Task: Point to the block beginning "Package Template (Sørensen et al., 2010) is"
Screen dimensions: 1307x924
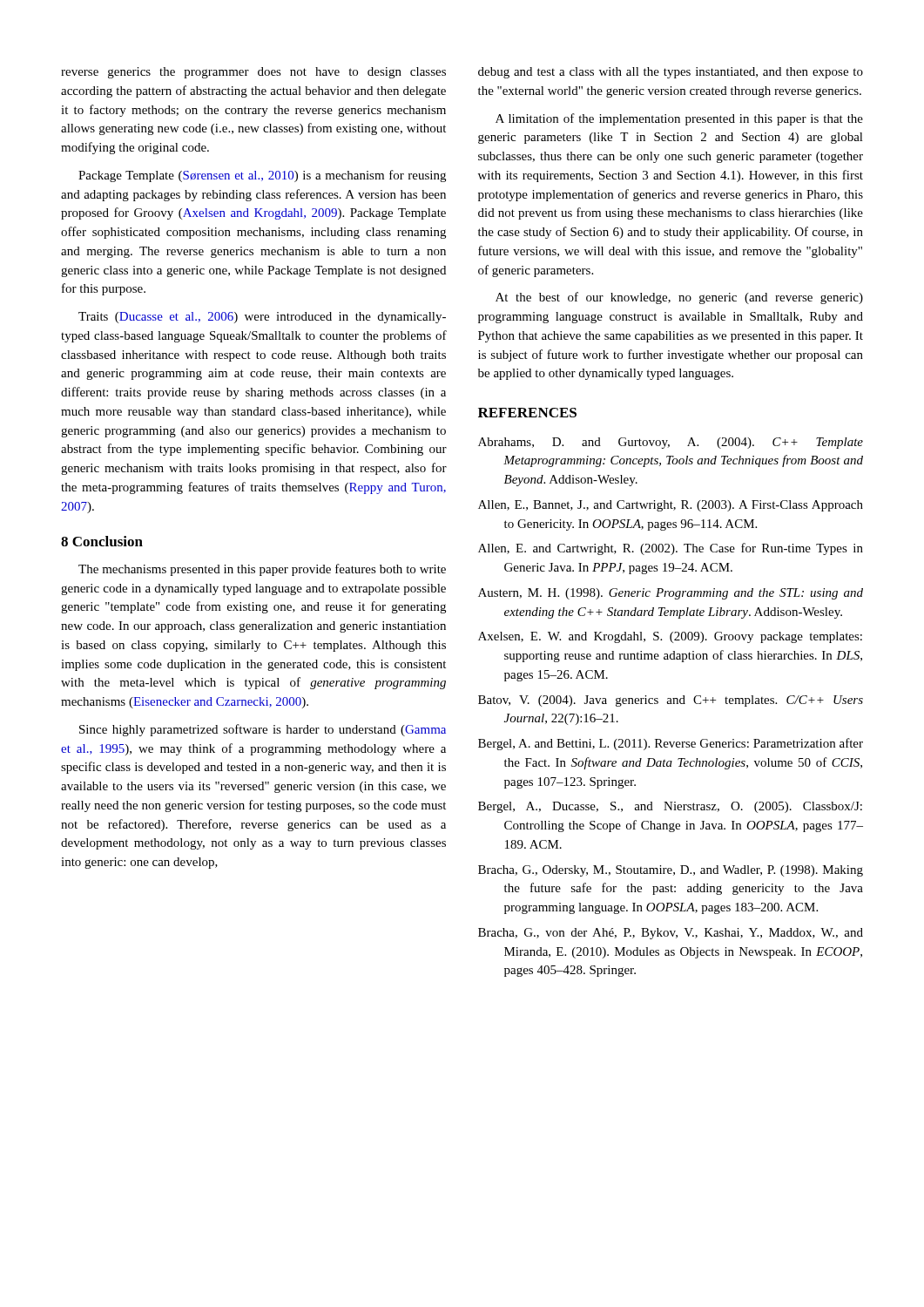Action: tap(254, 233)
